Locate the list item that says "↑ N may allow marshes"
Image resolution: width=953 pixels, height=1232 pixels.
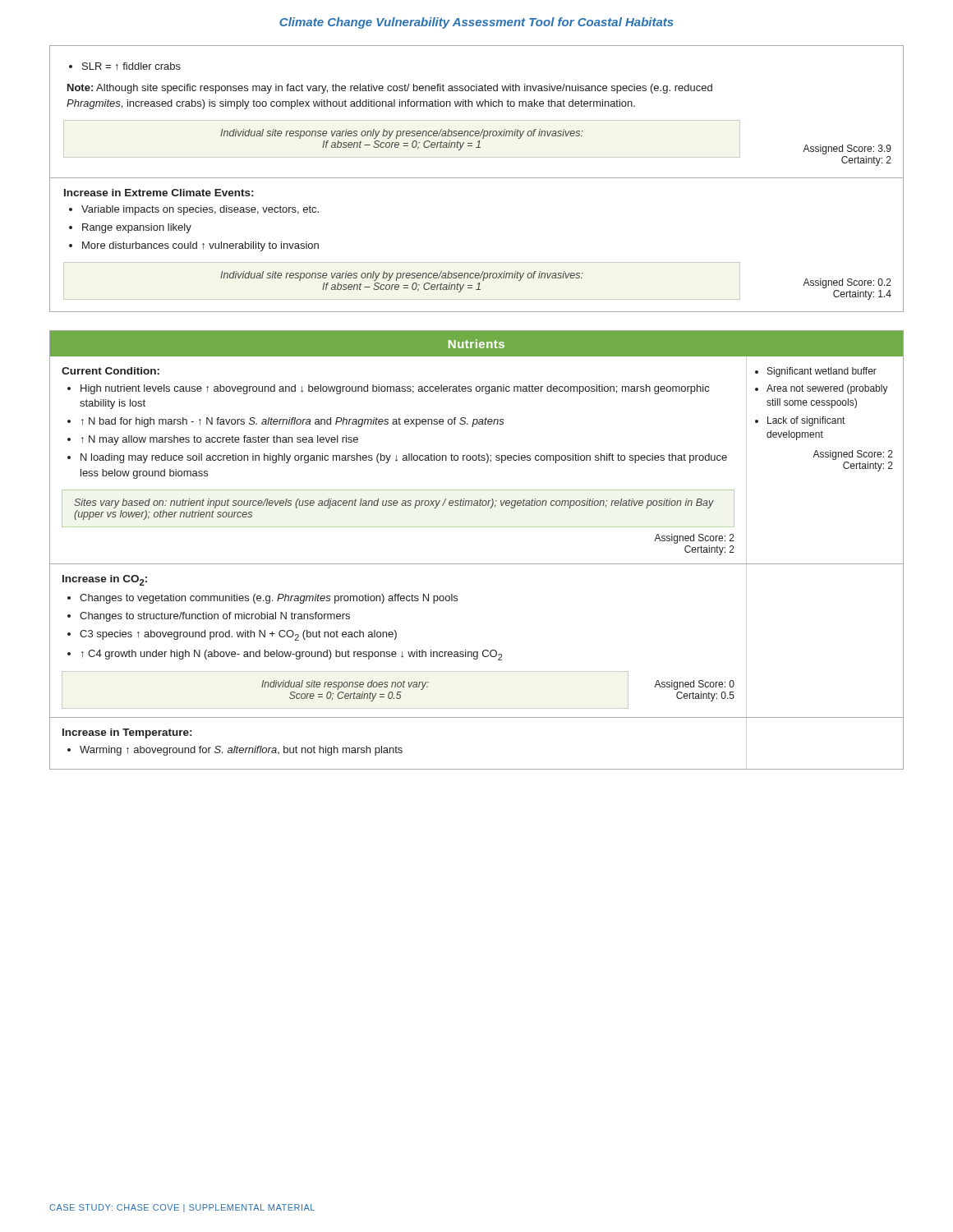tap(219, 439)
